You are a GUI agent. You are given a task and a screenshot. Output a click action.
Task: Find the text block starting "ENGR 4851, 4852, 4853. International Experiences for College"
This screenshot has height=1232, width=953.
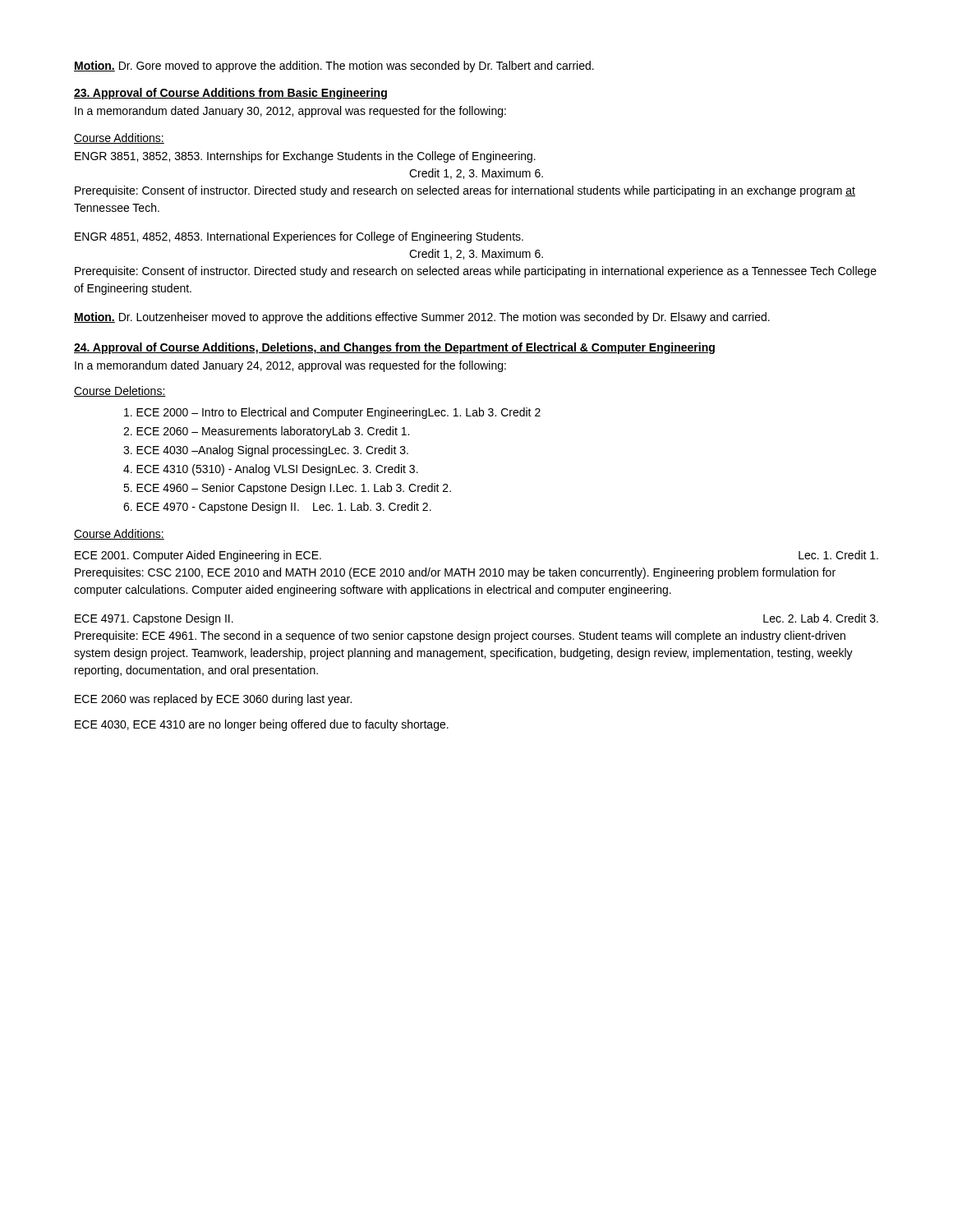[476, 262]
